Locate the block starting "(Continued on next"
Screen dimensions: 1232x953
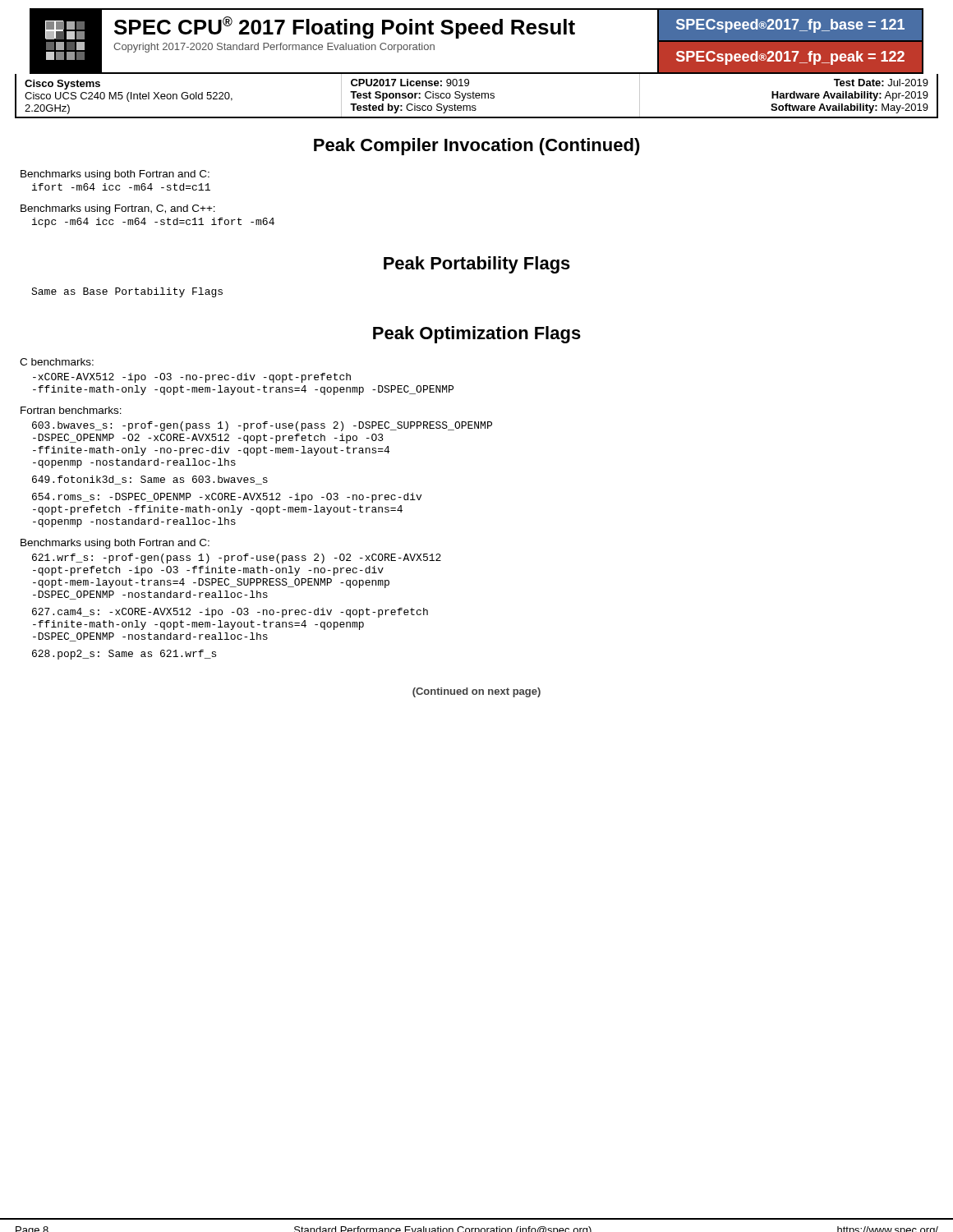[476, 691]
